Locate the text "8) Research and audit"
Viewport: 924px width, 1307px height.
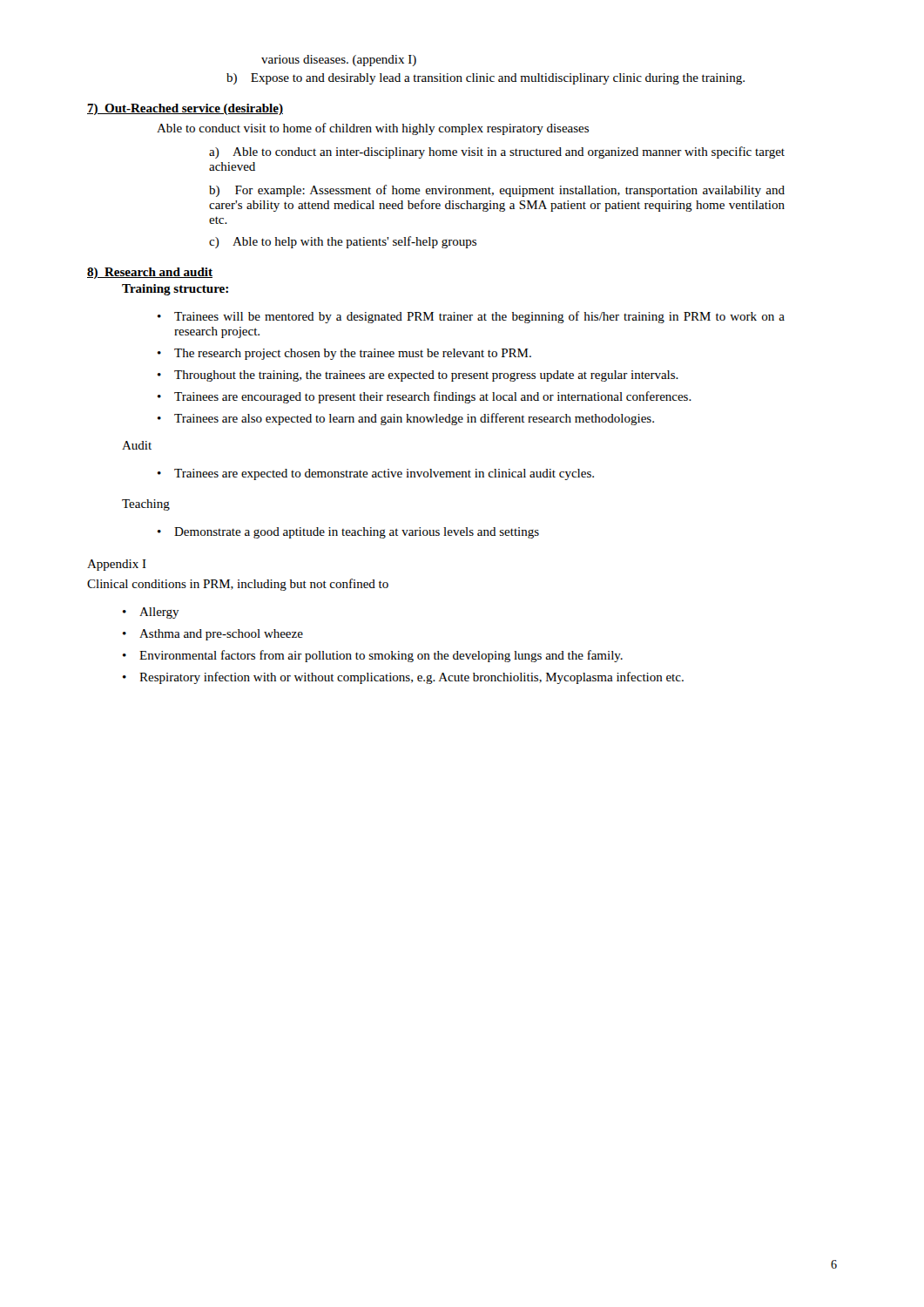(x=150, y=272)
